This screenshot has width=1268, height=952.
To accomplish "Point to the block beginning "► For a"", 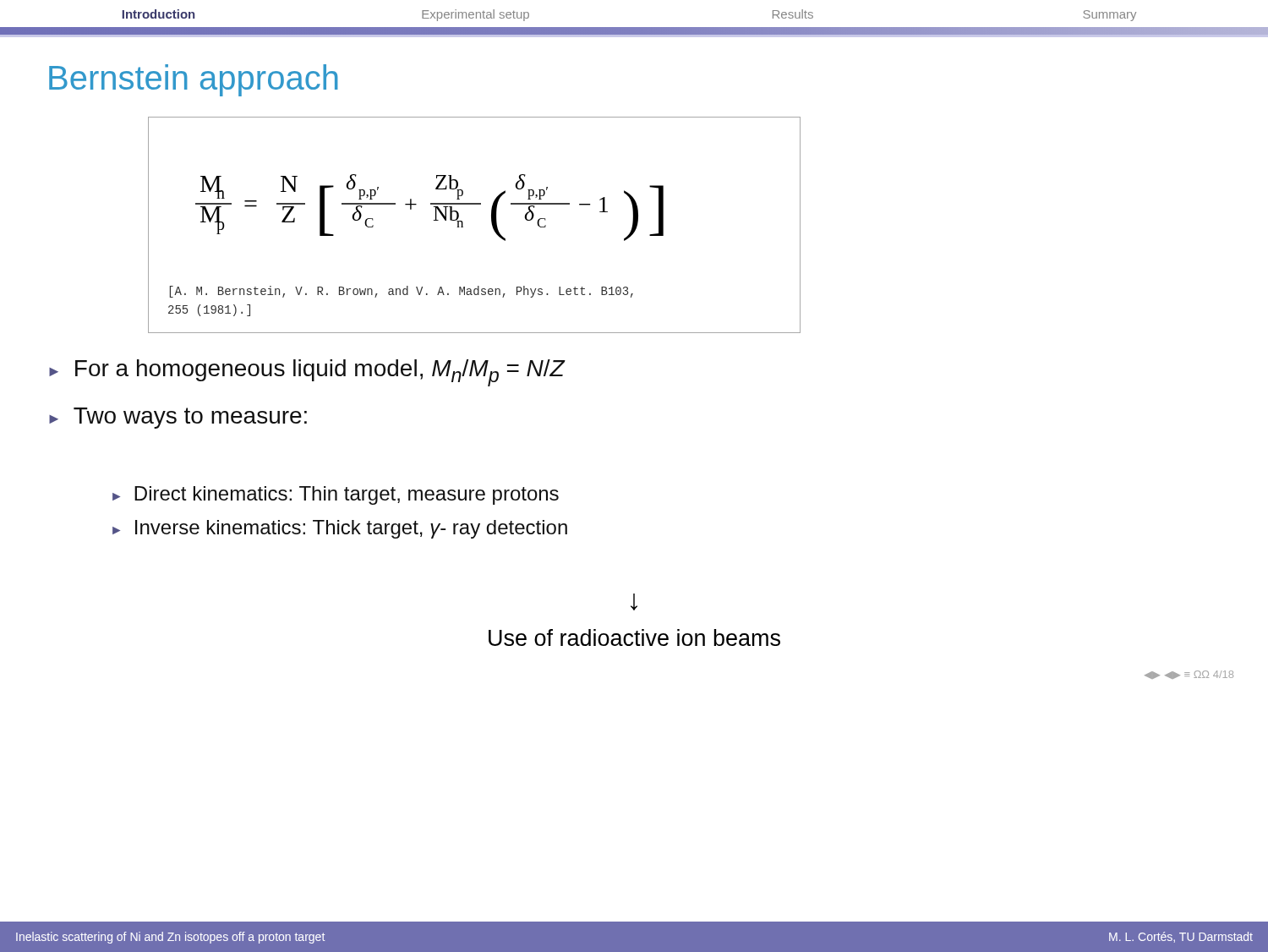I will pyautogui.click(x=305, y=371).
